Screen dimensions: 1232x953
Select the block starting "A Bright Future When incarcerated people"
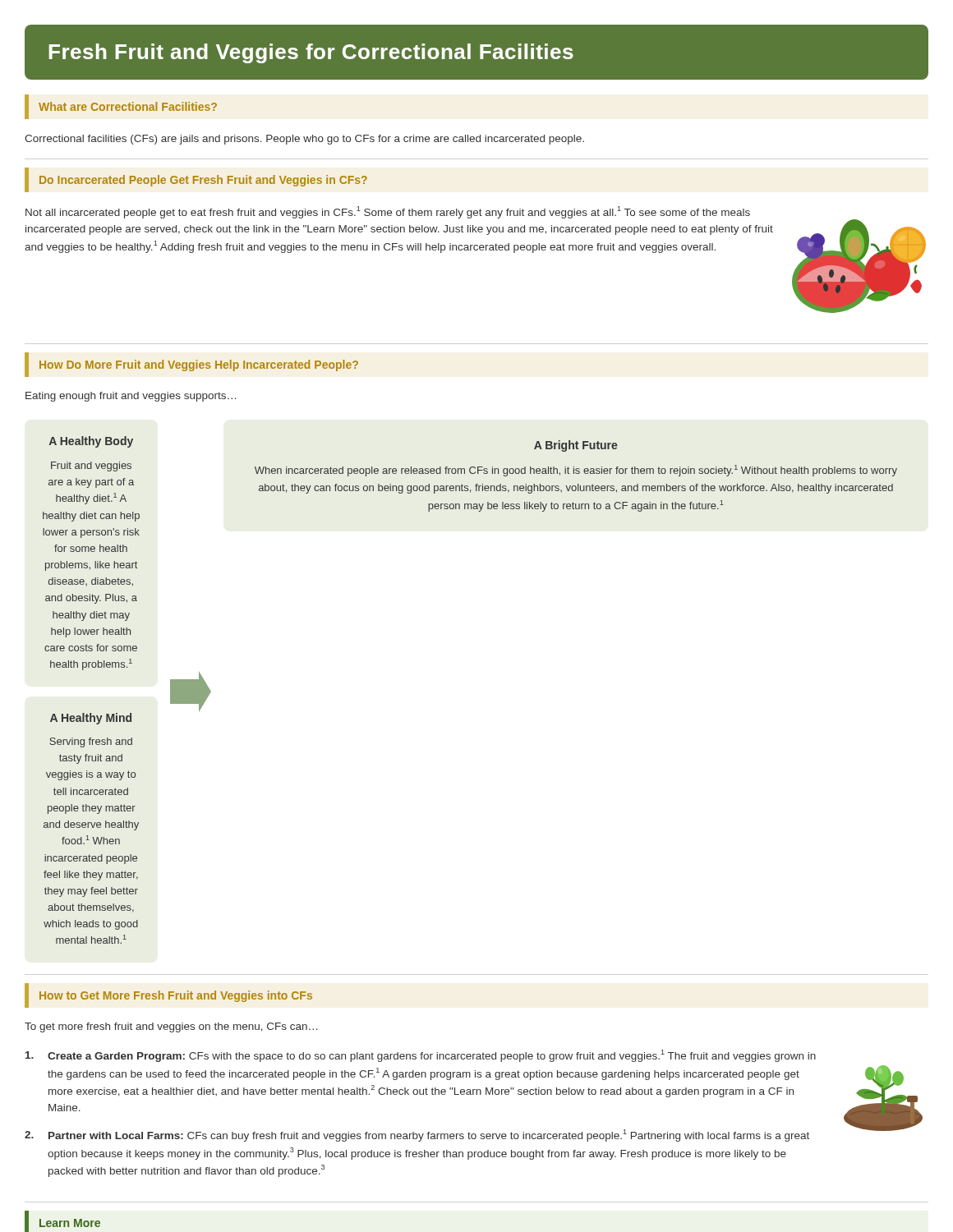[576, 476]
